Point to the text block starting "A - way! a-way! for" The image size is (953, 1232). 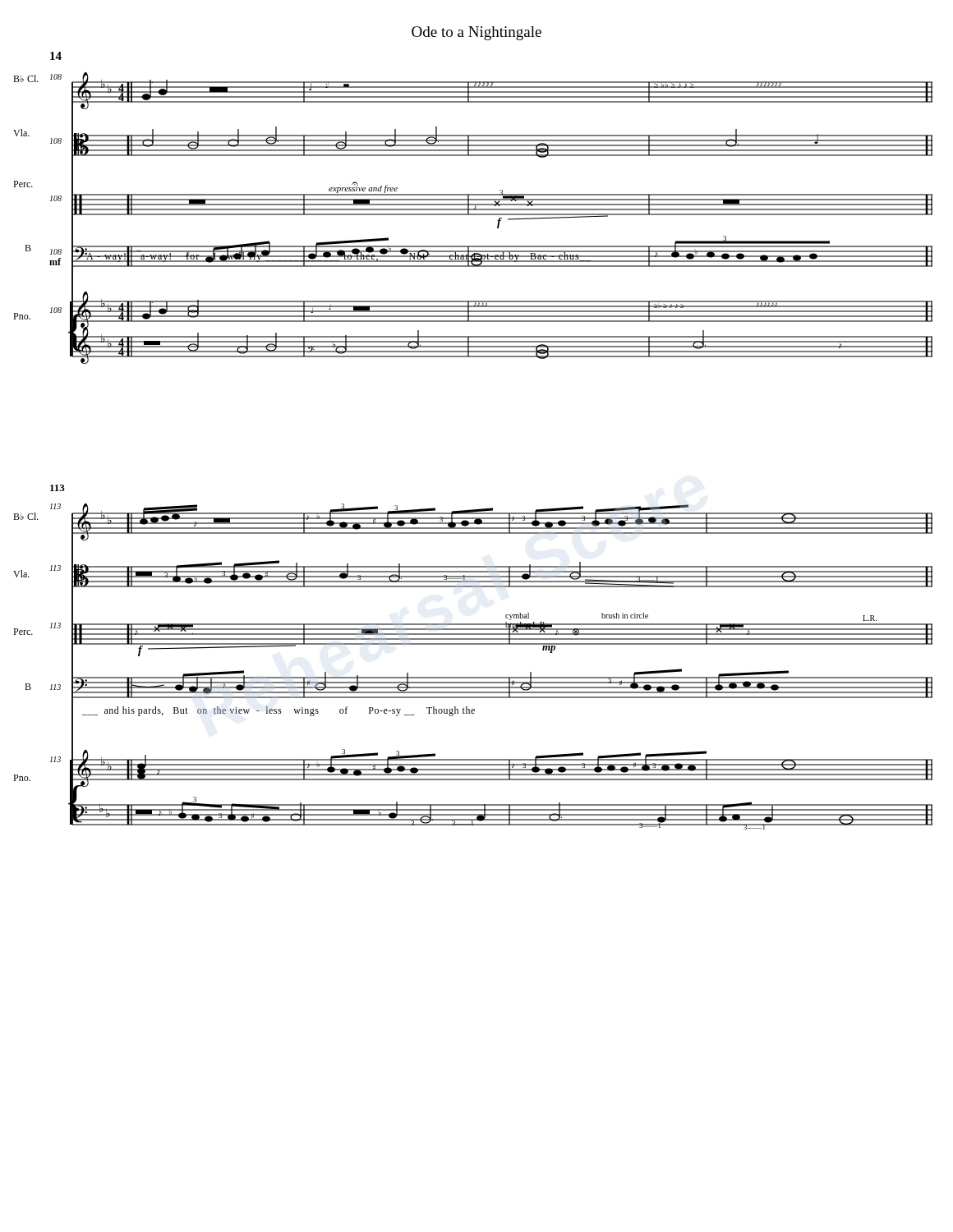[339, 256]
